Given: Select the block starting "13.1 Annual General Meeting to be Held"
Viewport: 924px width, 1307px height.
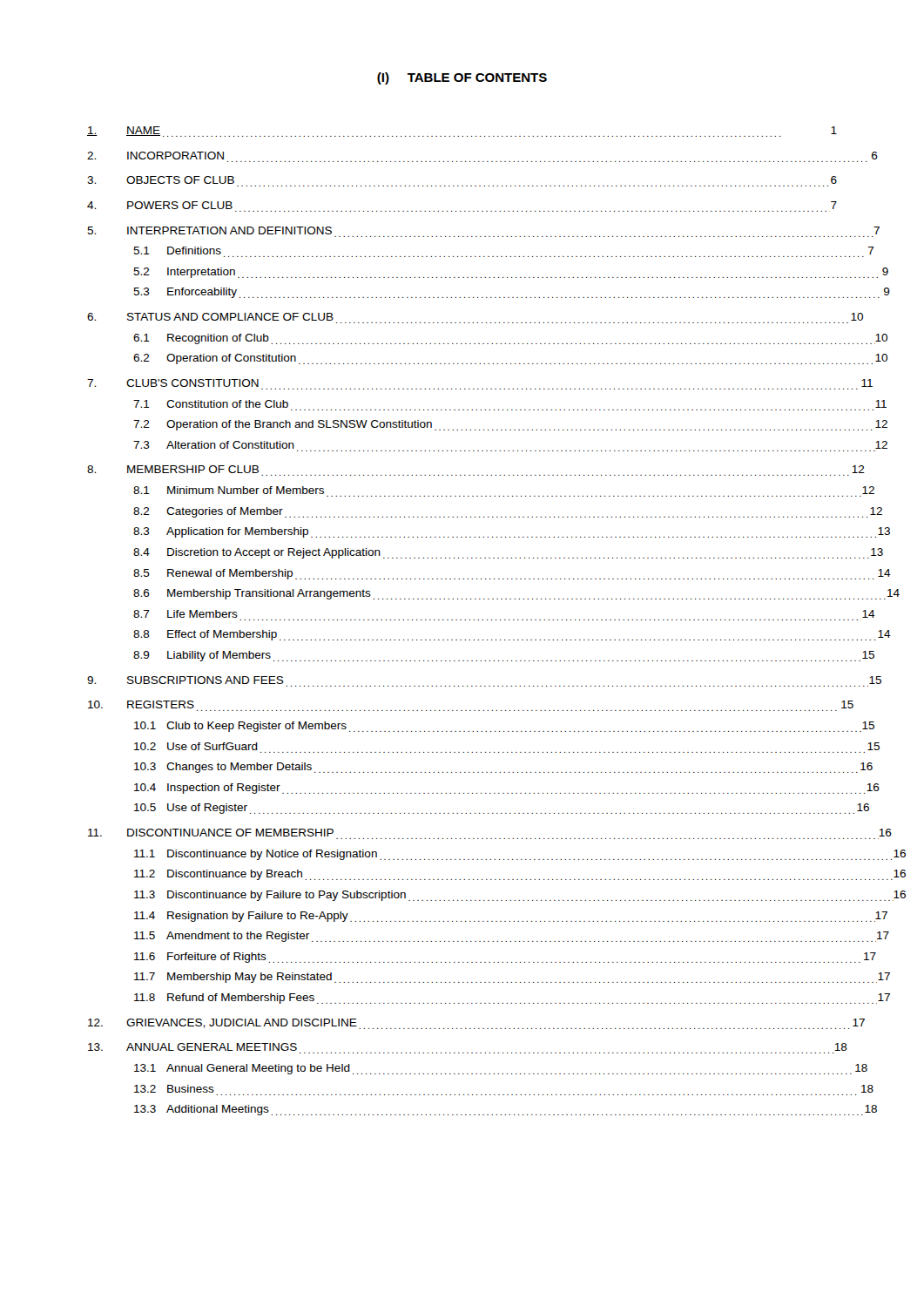Looking at the screenshot, I should pos(482,1068).
